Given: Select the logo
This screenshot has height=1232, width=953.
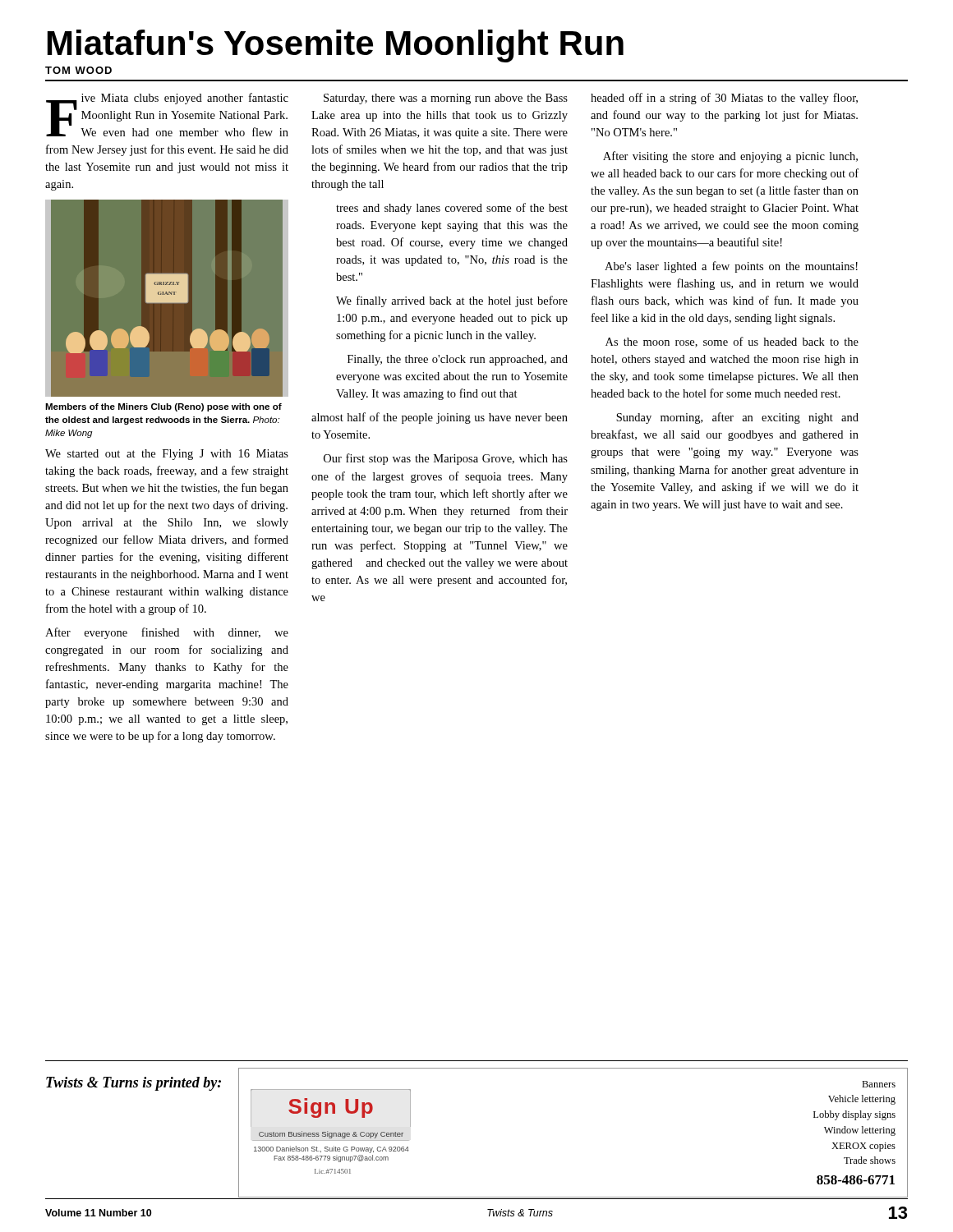Looking at the screenshot, I should (x=573, y=1132).
